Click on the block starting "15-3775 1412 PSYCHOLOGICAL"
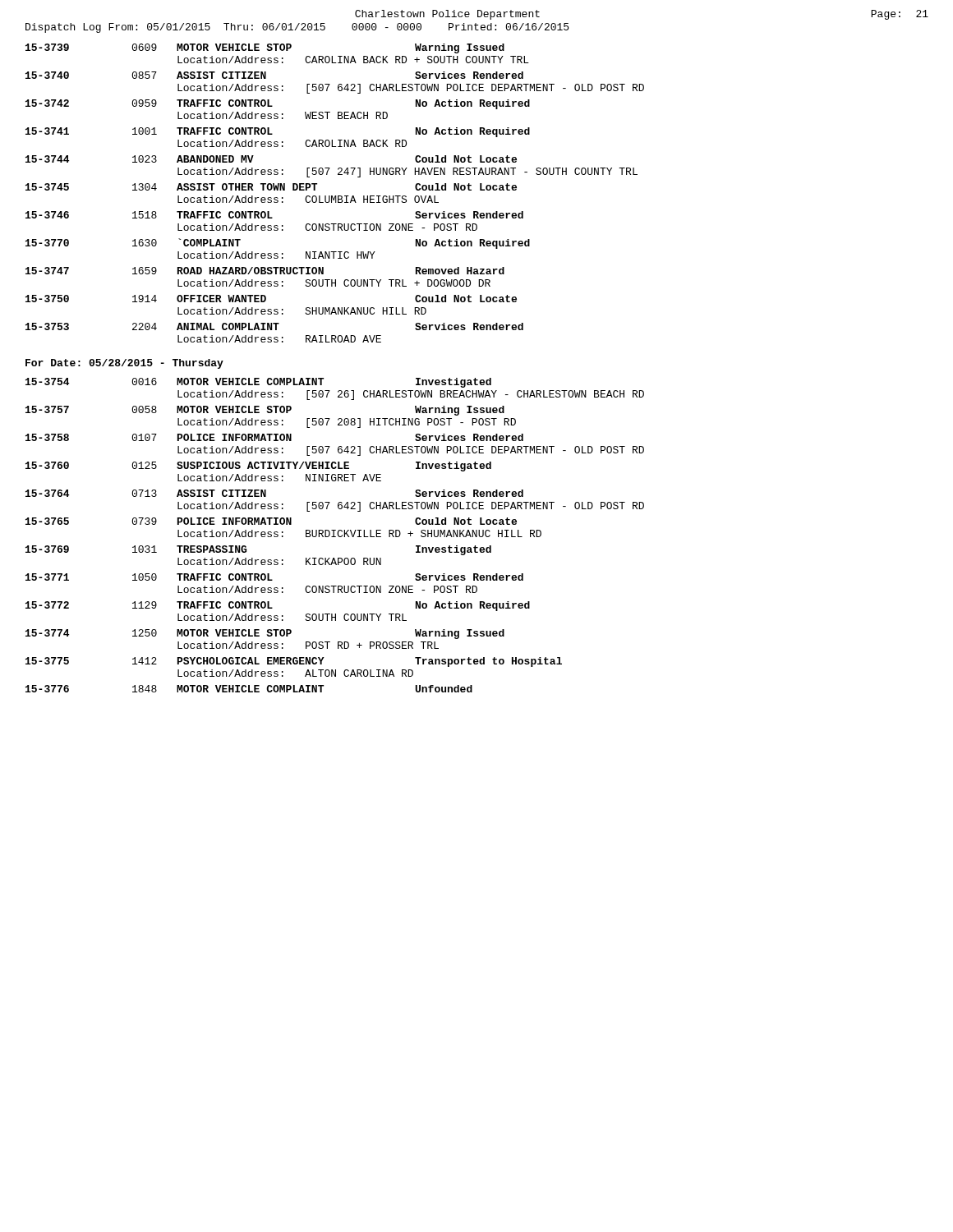The height and width of the screenshot is (1232, 953). (x=476, y=668)
